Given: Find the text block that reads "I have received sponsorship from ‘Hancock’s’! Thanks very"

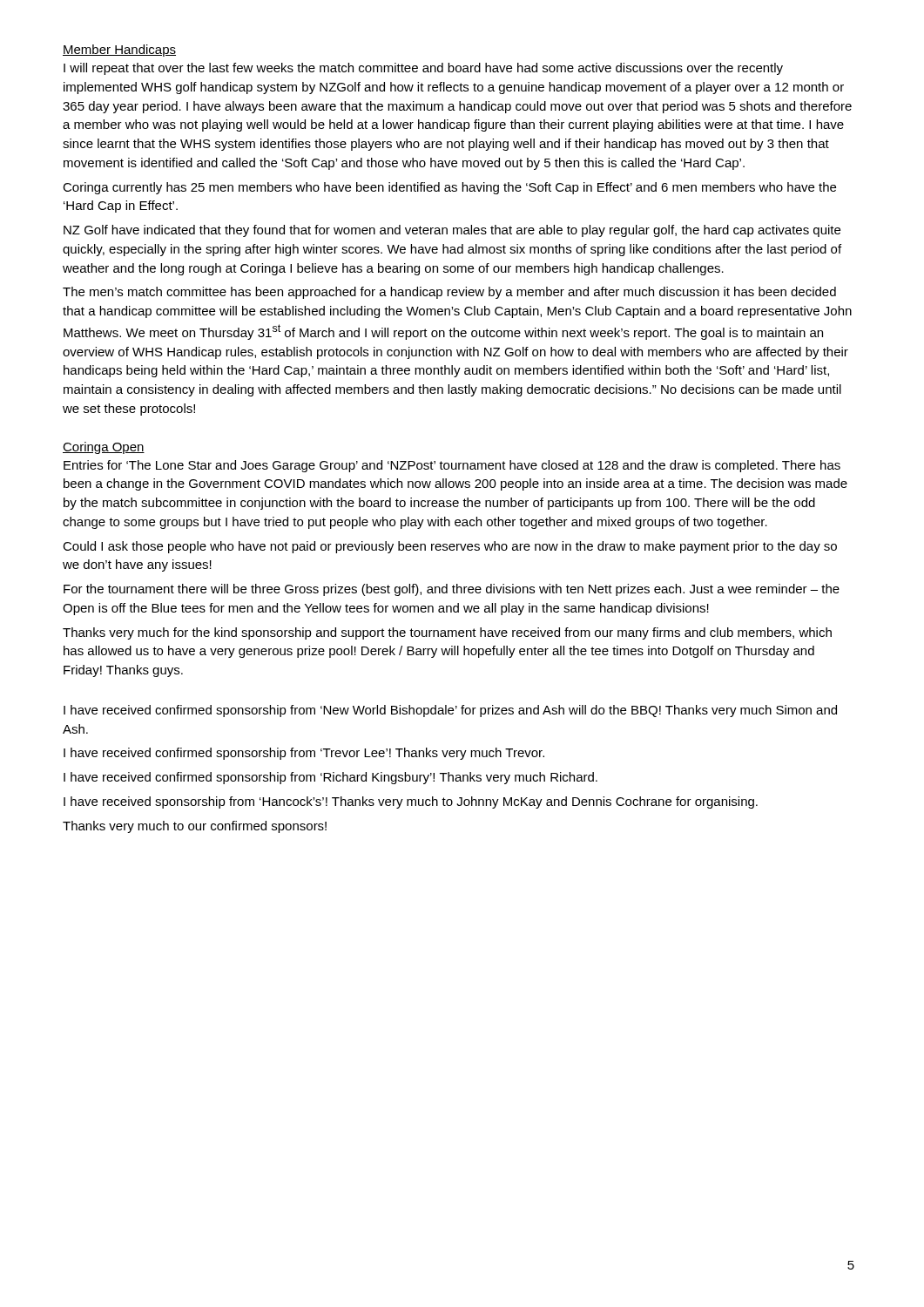Looking at the screenshot, I should [x=411, y=801].
